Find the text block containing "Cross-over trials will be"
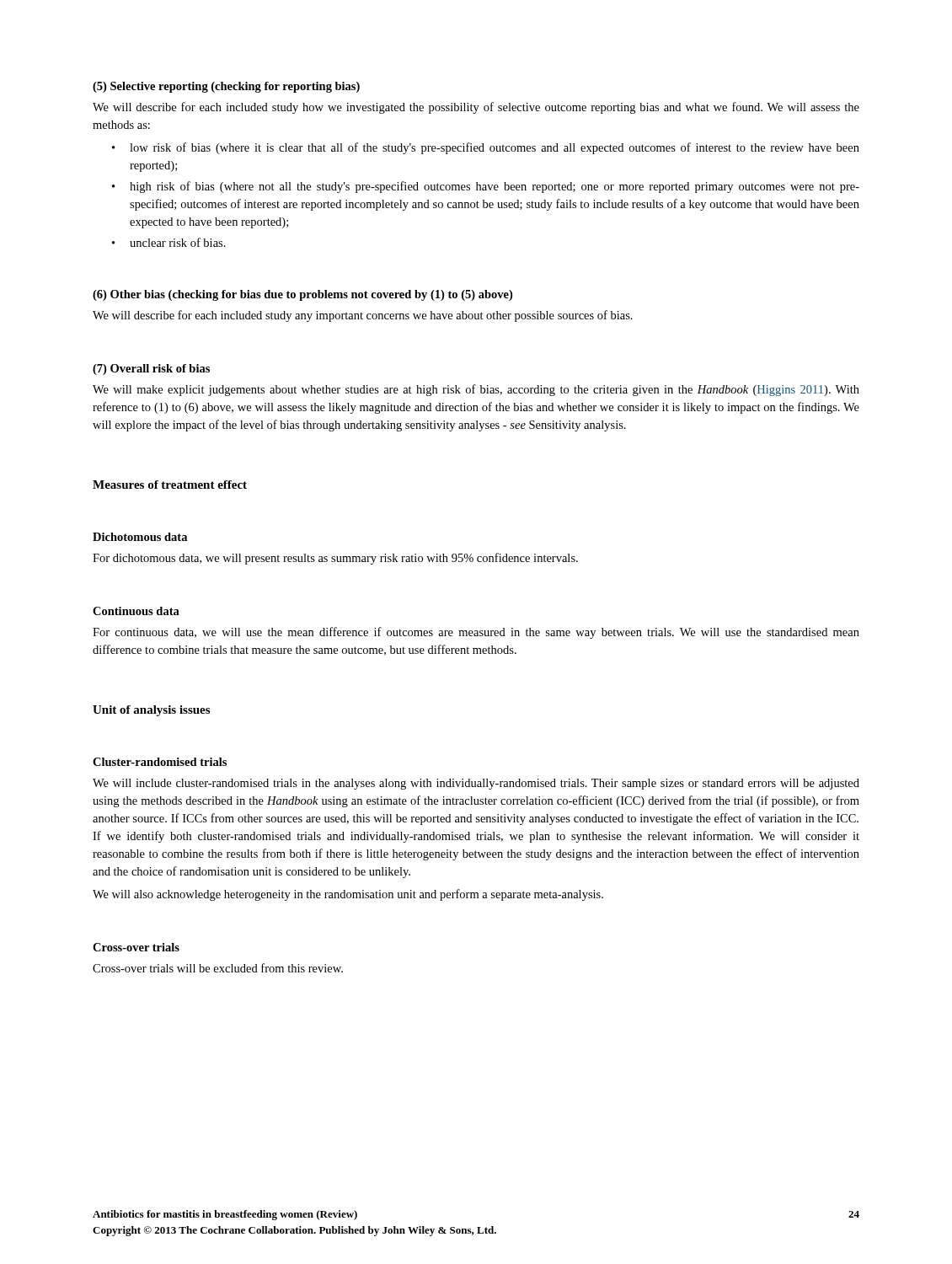 click(x=218, y=968)
